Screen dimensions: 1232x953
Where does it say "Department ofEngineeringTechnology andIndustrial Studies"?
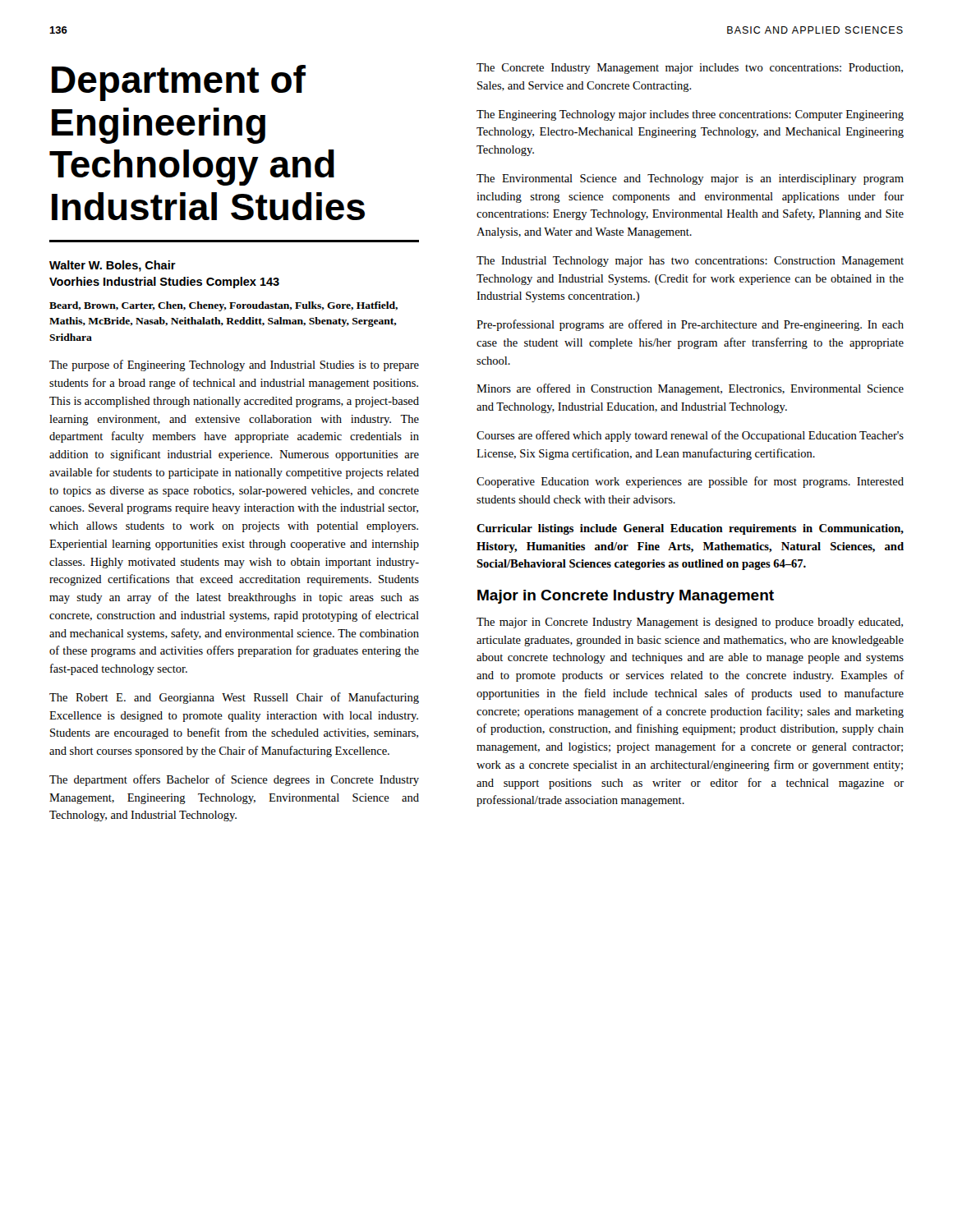208,144
